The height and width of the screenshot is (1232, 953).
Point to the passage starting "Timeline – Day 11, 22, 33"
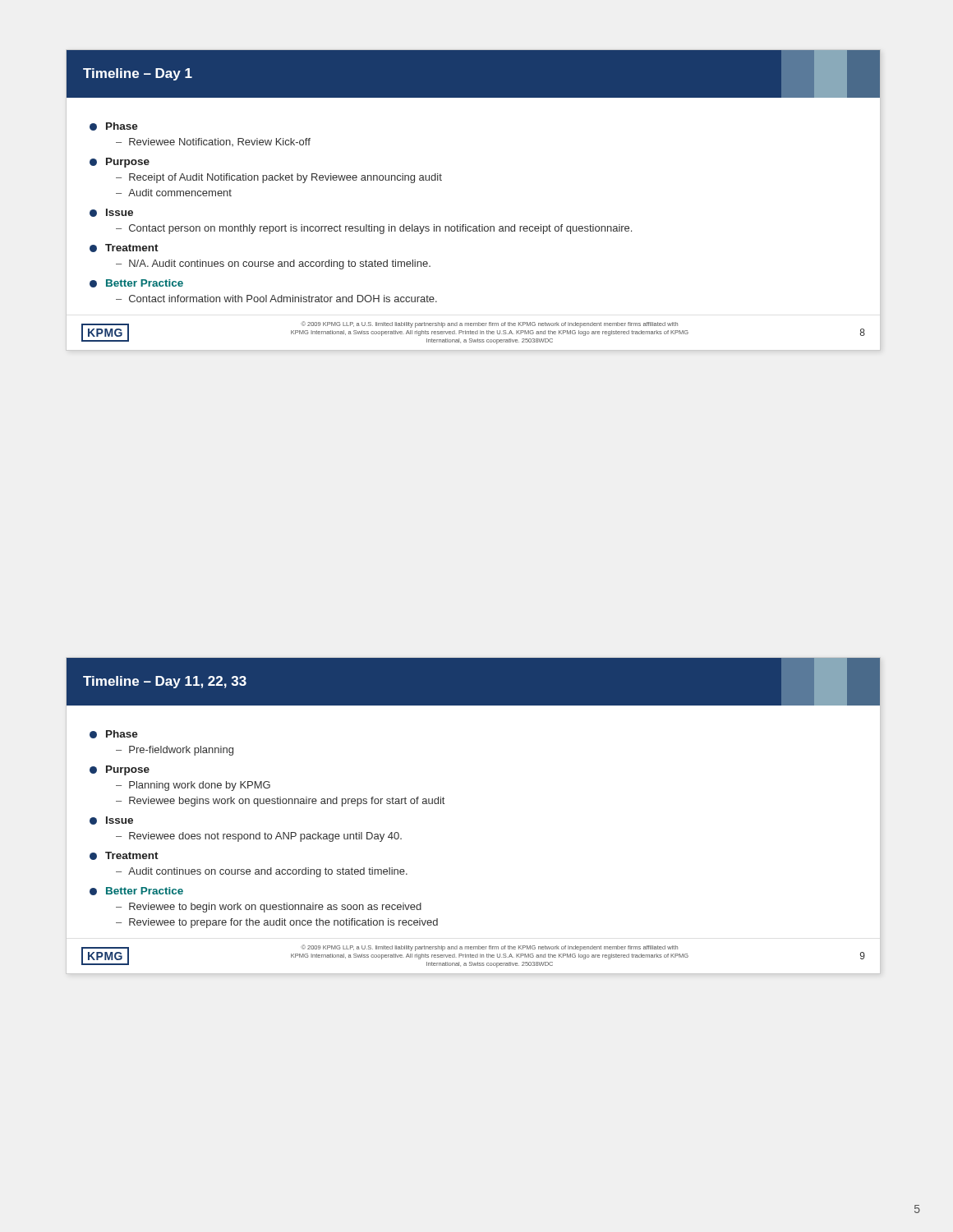(165, 682)
